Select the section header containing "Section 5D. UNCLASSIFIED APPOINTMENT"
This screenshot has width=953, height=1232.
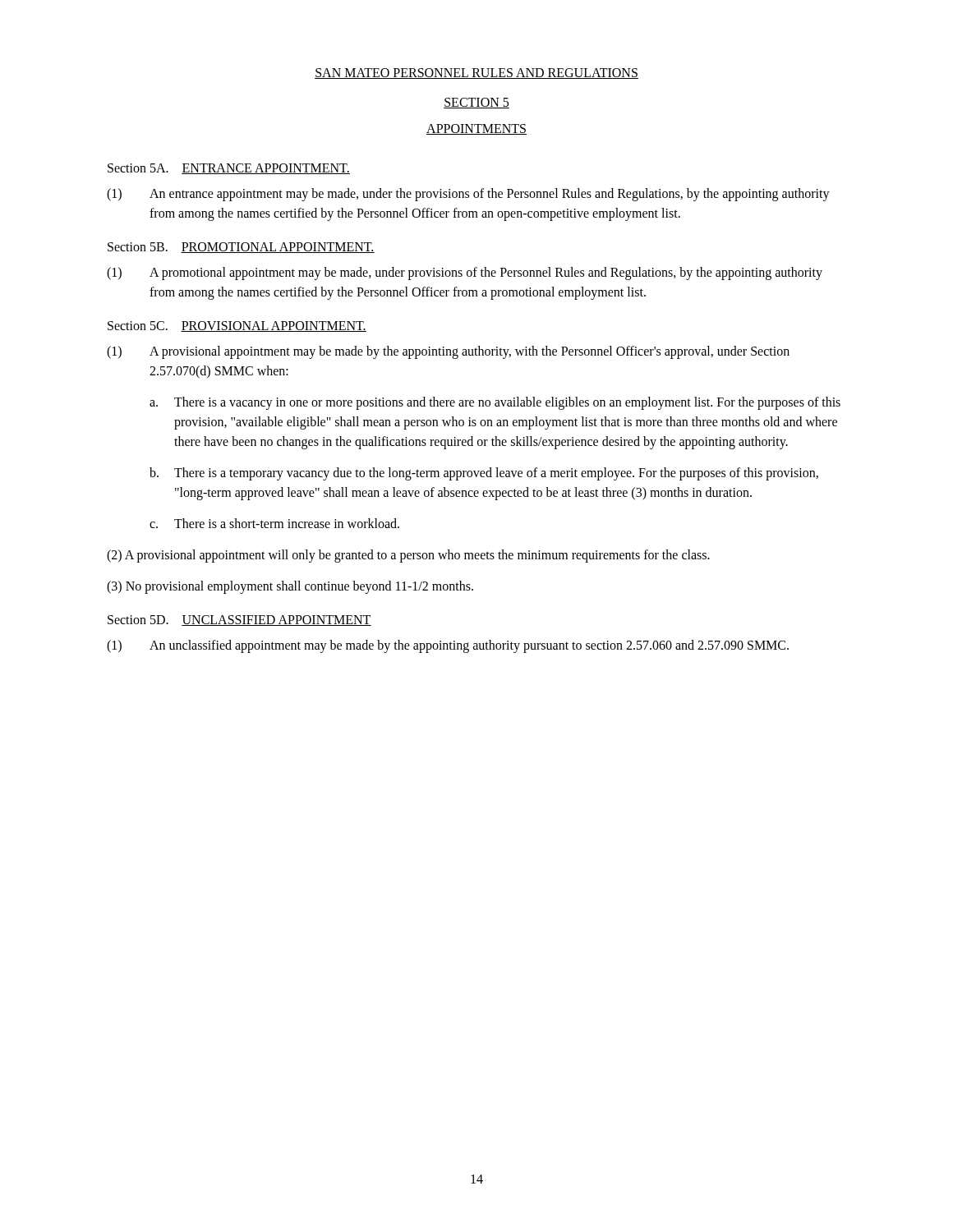pyautogui.click(x=239, y=620)
